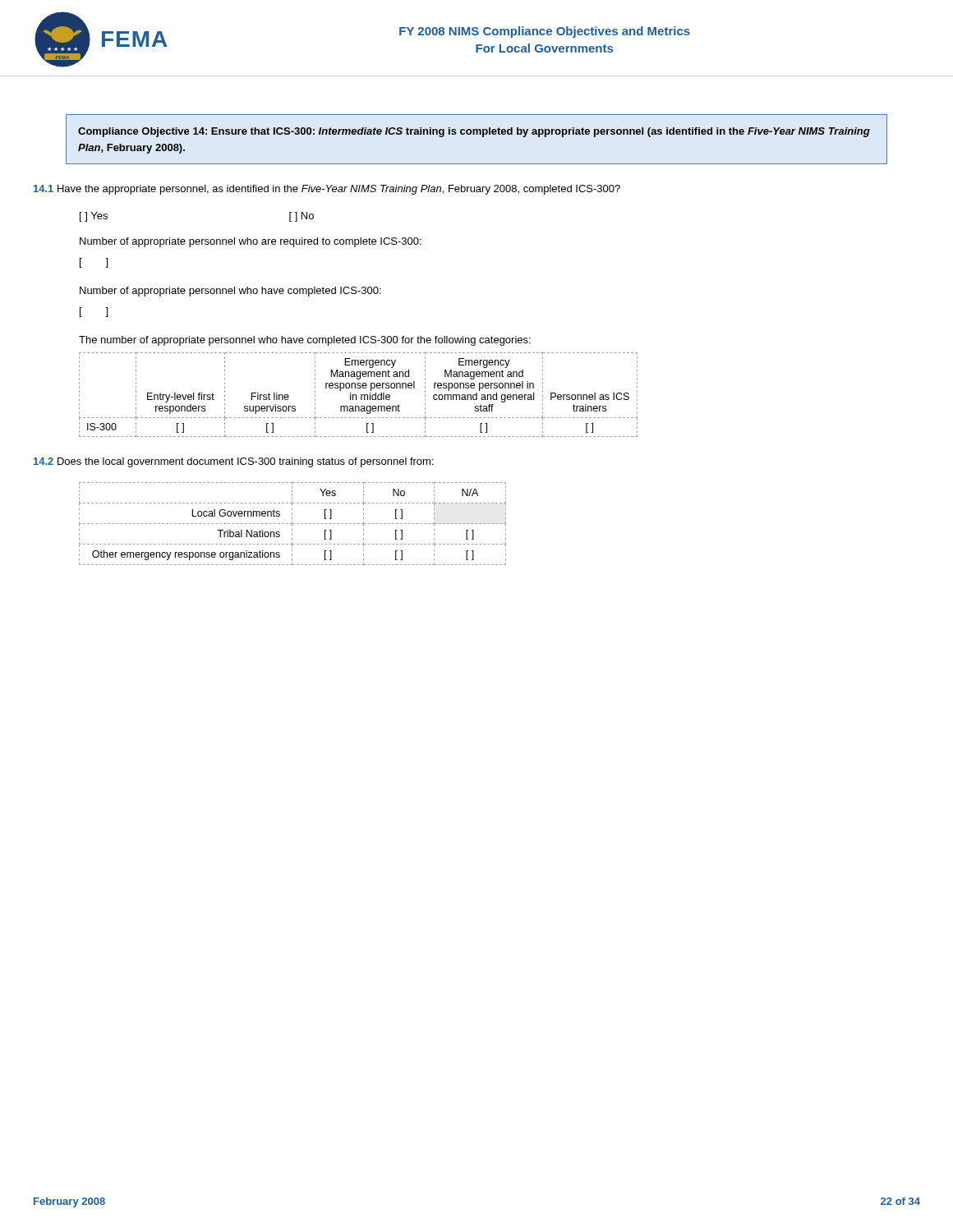Locate the element starting "The number of appropriate personnel who"
The image size is (953, 1232).
tap(305, 340)
